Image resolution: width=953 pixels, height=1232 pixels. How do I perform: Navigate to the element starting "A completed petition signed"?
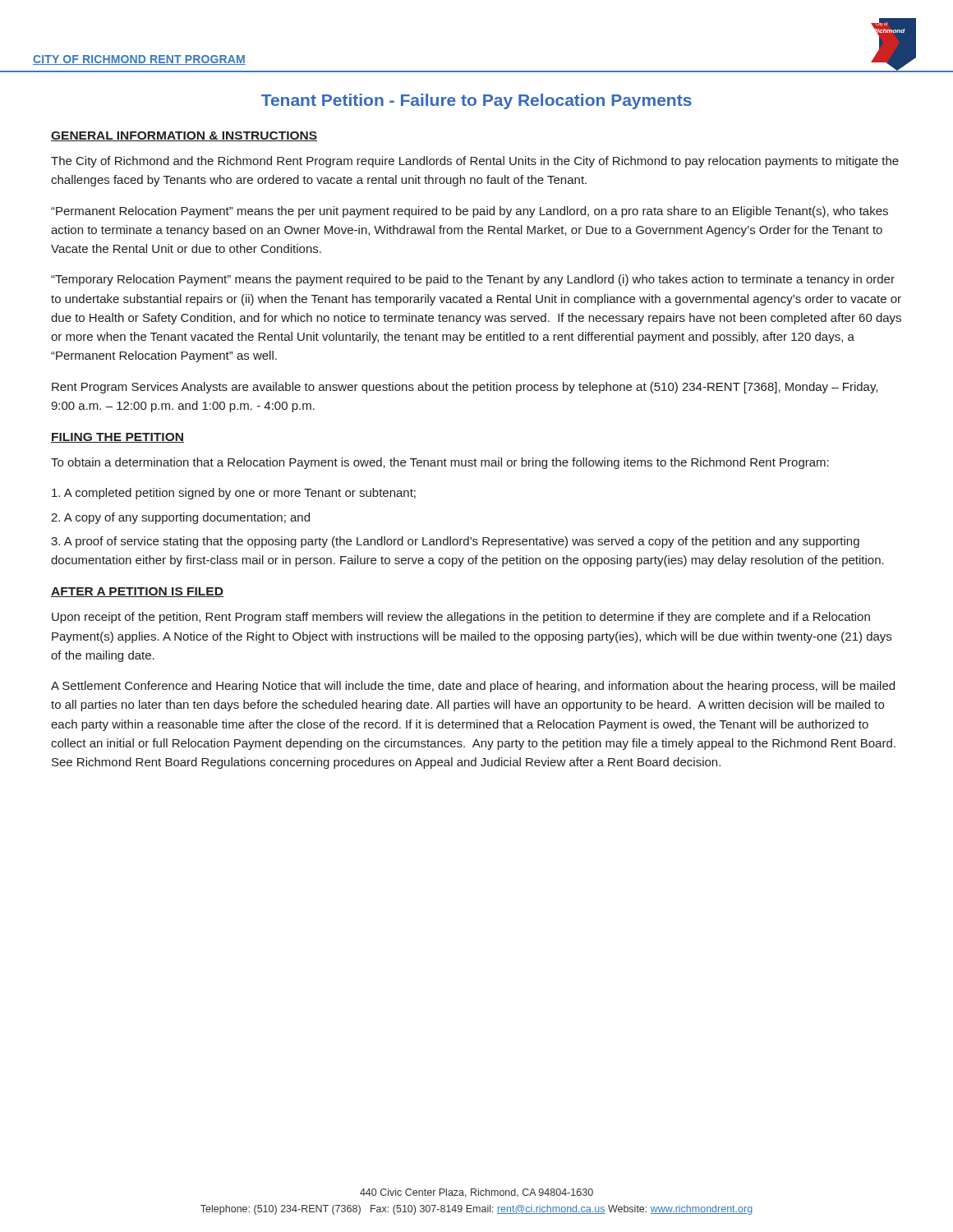coord(234,493)
